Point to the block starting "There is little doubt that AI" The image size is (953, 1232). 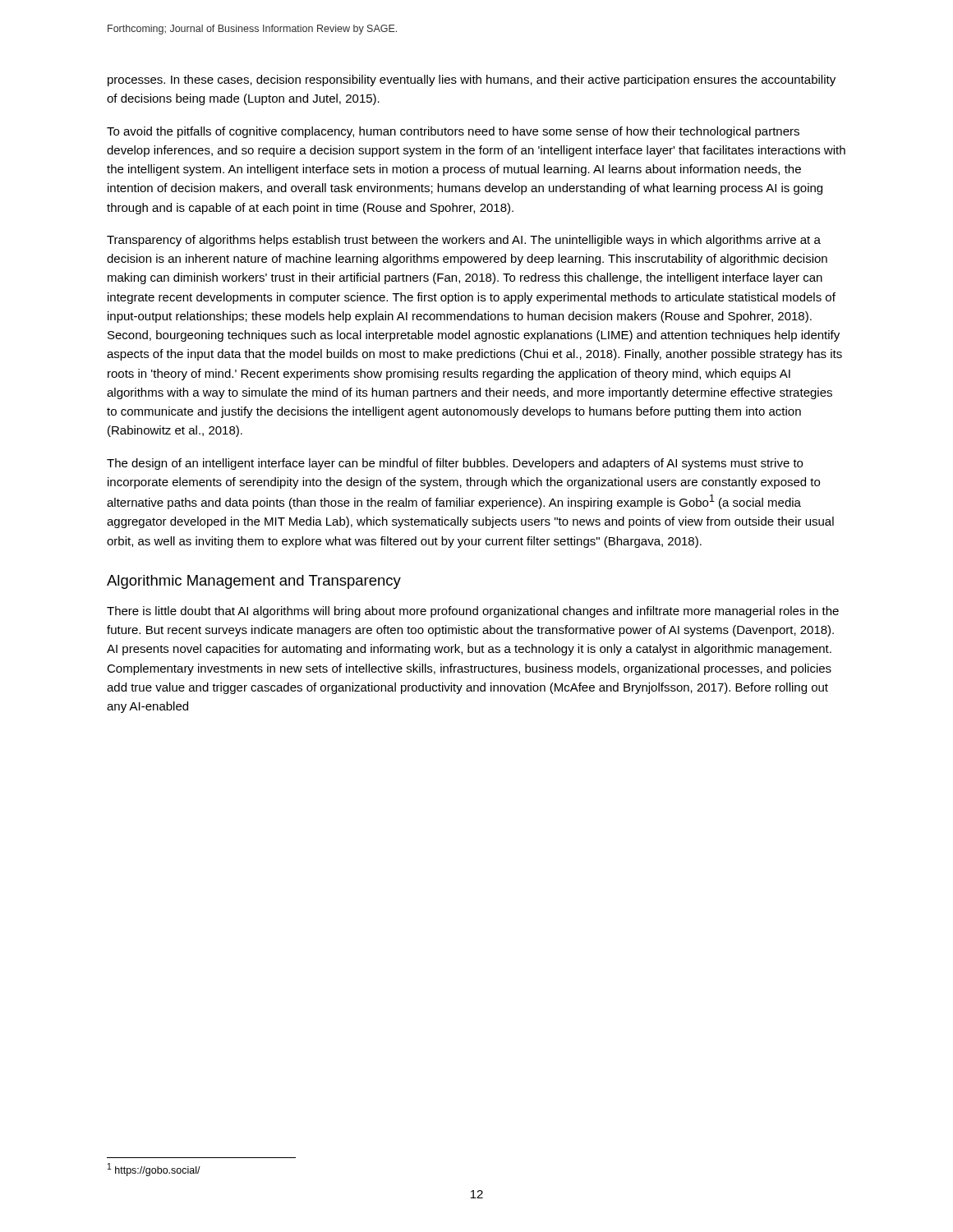click(x=473, y=658)
